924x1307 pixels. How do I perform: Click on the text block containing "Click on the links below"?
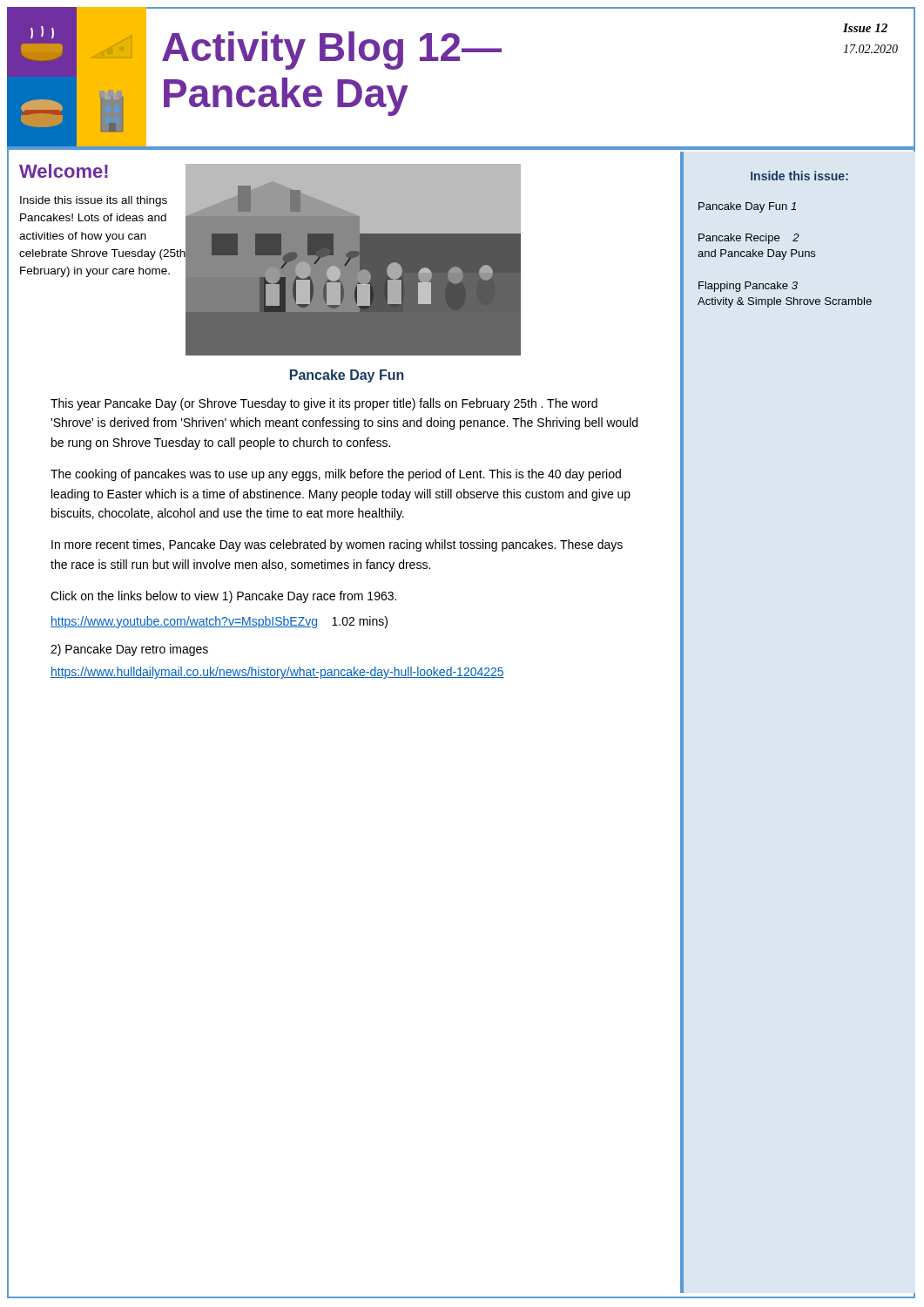tap(224, 596)
